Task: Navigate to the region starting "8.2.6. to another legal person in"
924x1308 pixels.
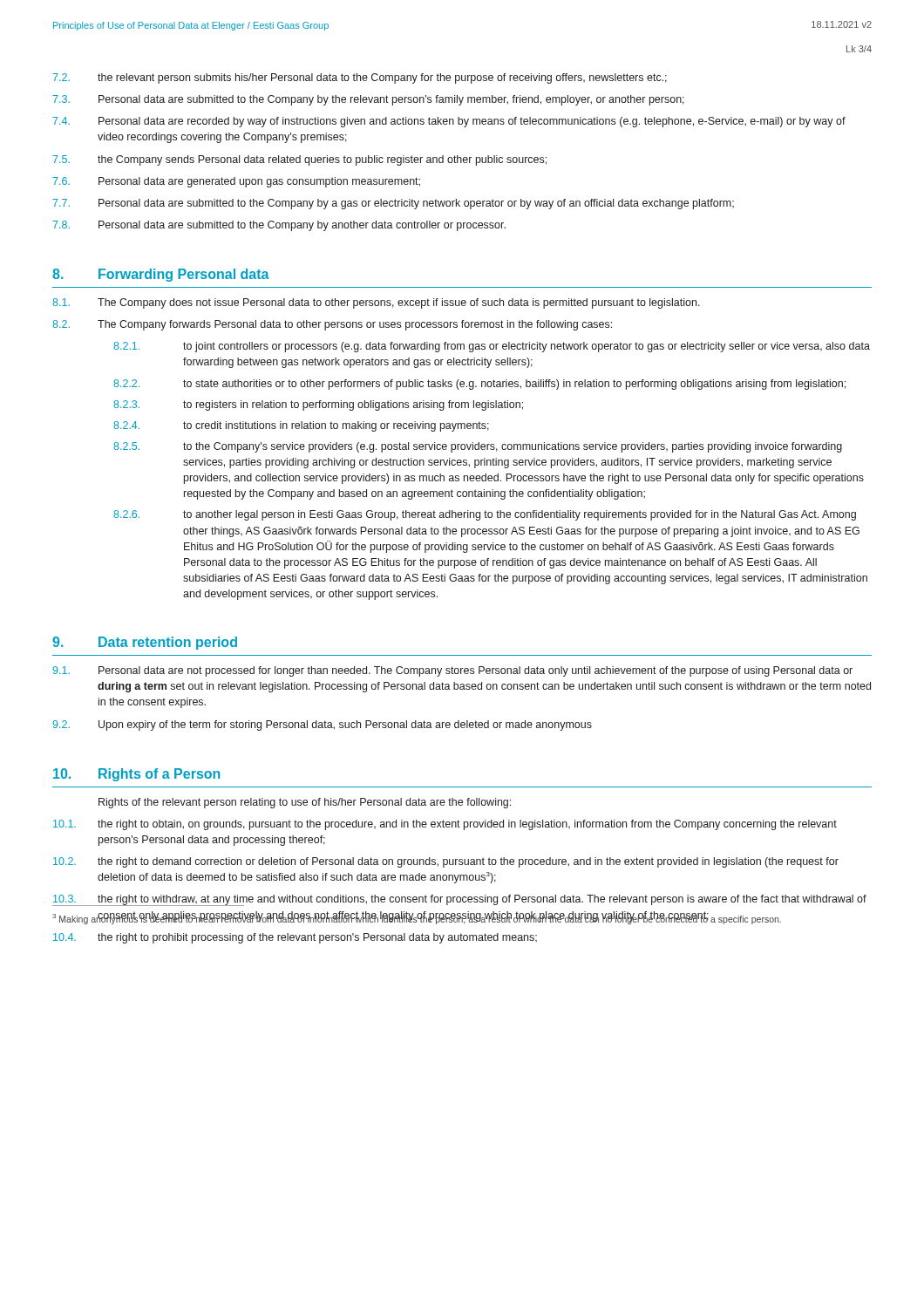Action: click(485, 554)
